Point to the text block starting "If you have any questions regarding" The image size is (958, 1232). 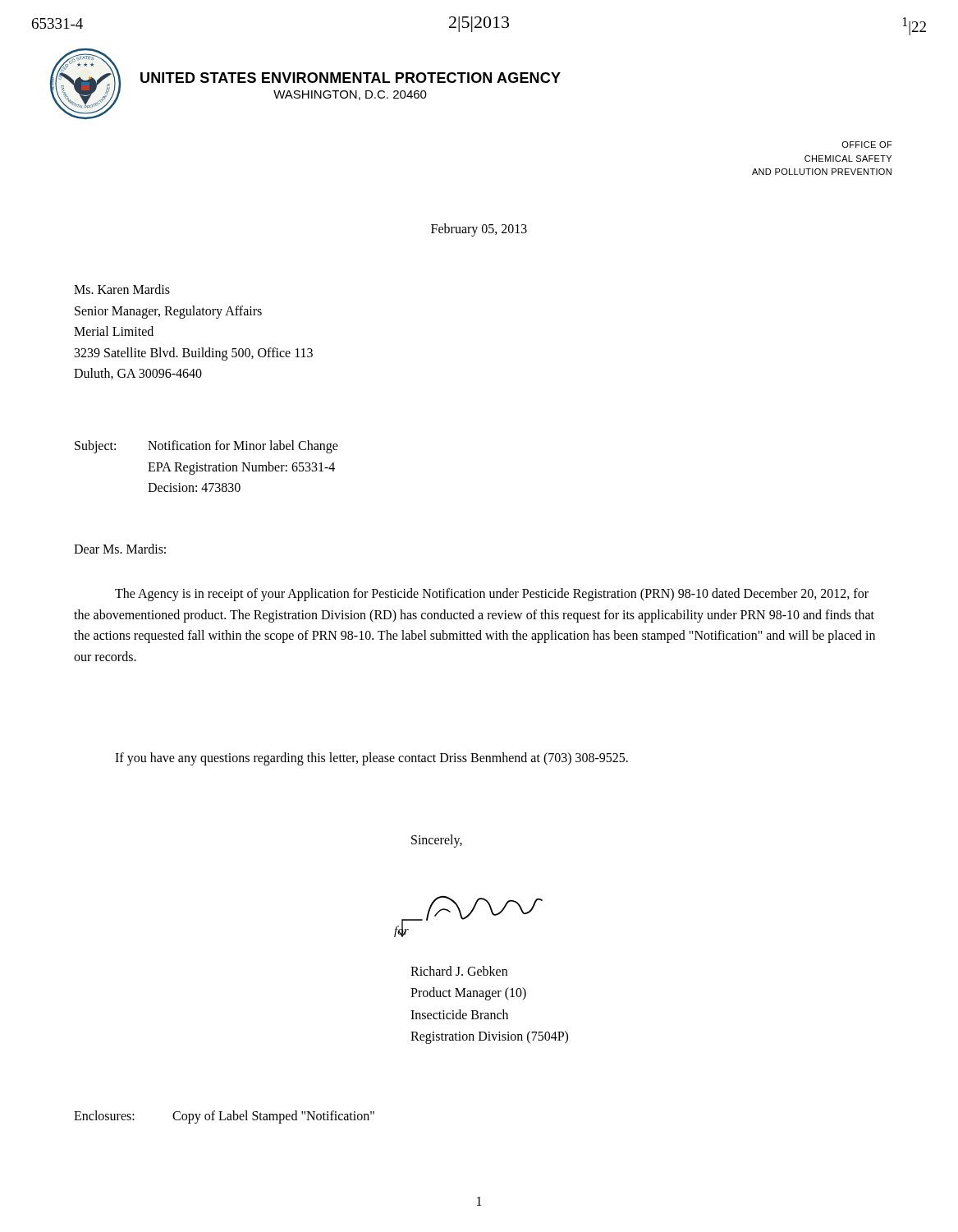tap(479, 758)
